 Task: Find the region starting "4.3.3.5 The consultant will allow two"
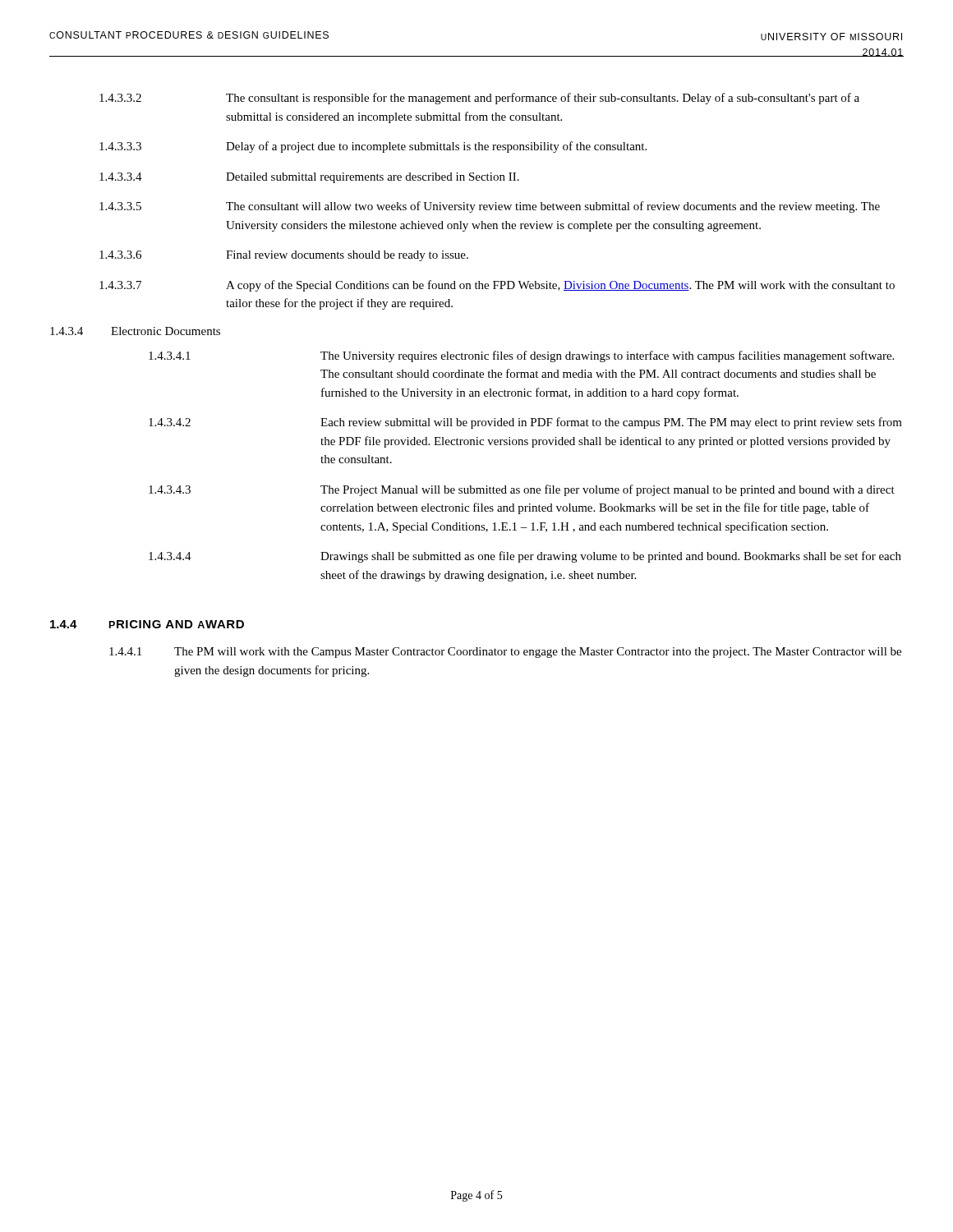point(476,216)
